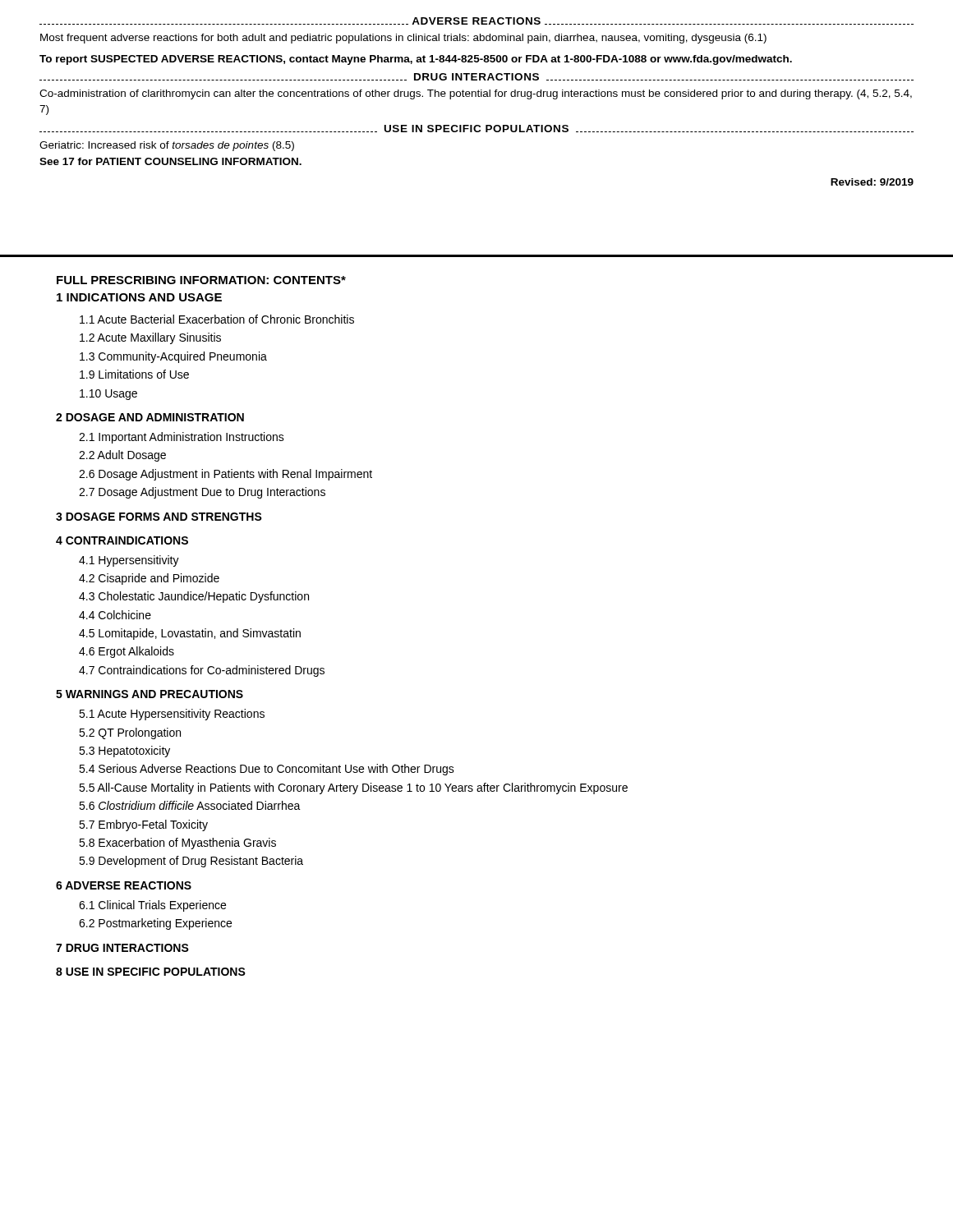Find "ADVERSE REACTIONS" on this page
Screen dimensions: 1232x953
[476, 21]
